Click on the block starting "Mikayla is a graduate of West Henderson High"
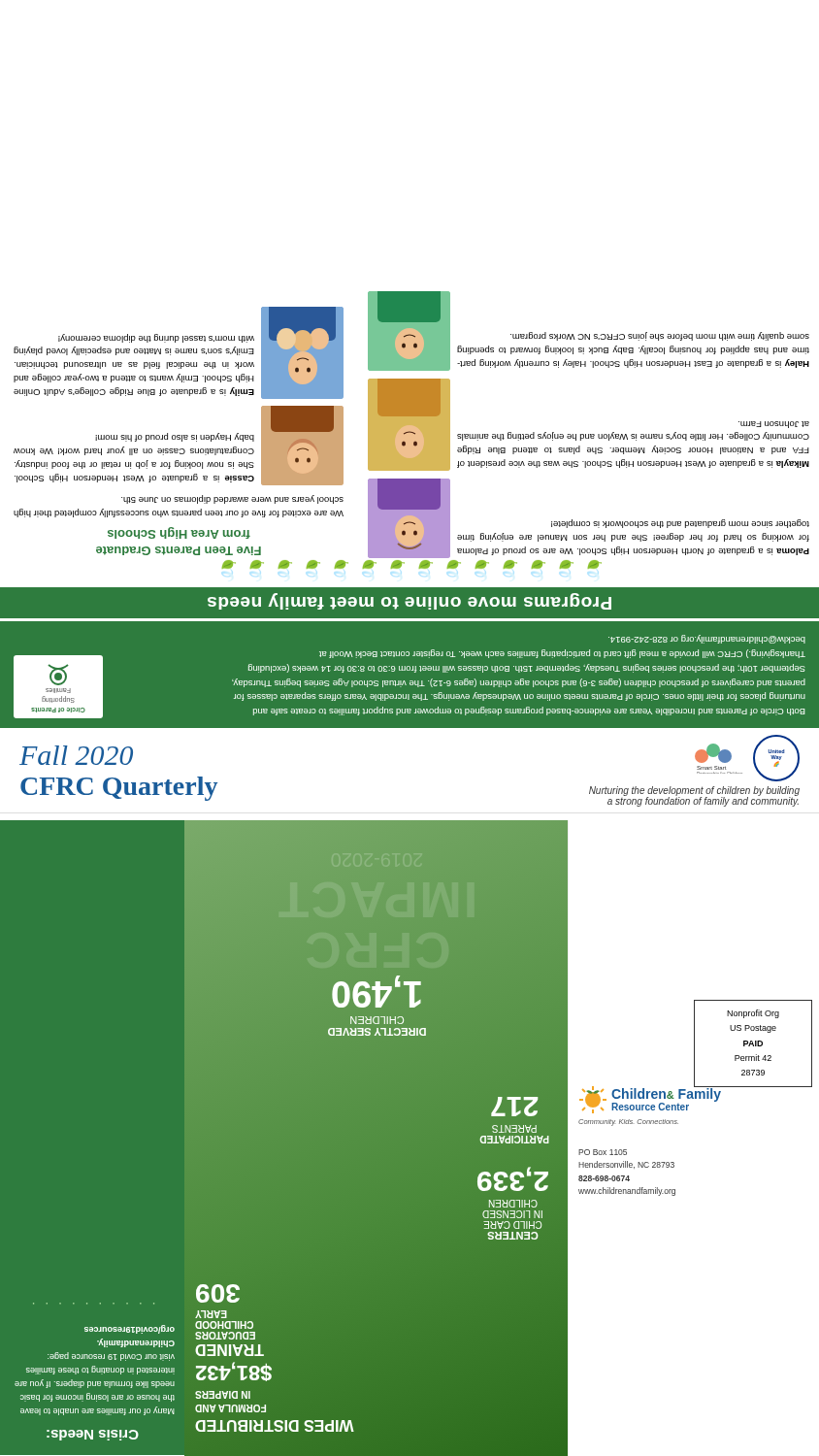Screen dimensions: 1456x819 tap(633, 444)
